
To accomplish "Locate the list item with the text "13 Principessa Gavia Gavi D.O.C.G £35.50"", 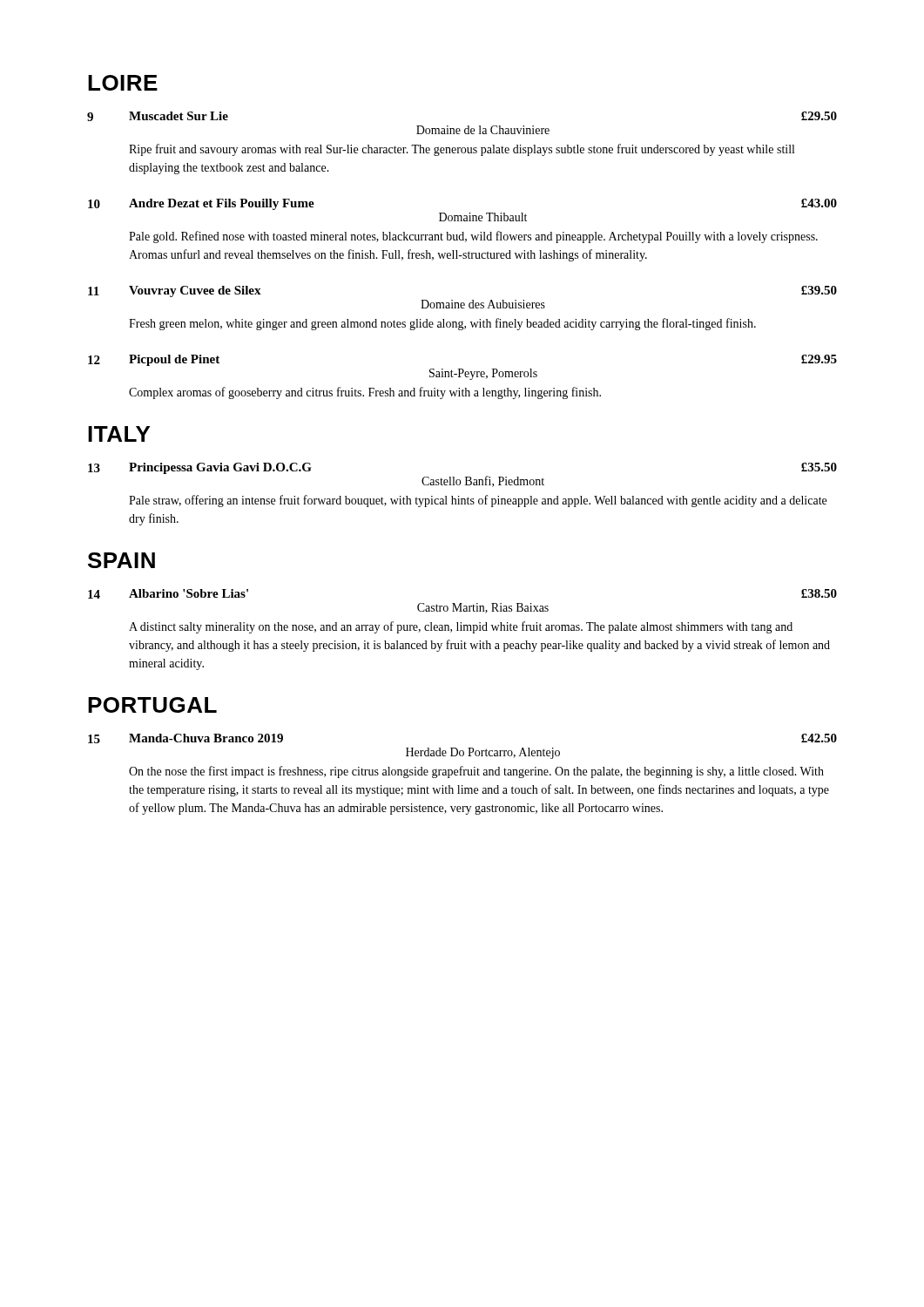I will (x=462, y=494).
